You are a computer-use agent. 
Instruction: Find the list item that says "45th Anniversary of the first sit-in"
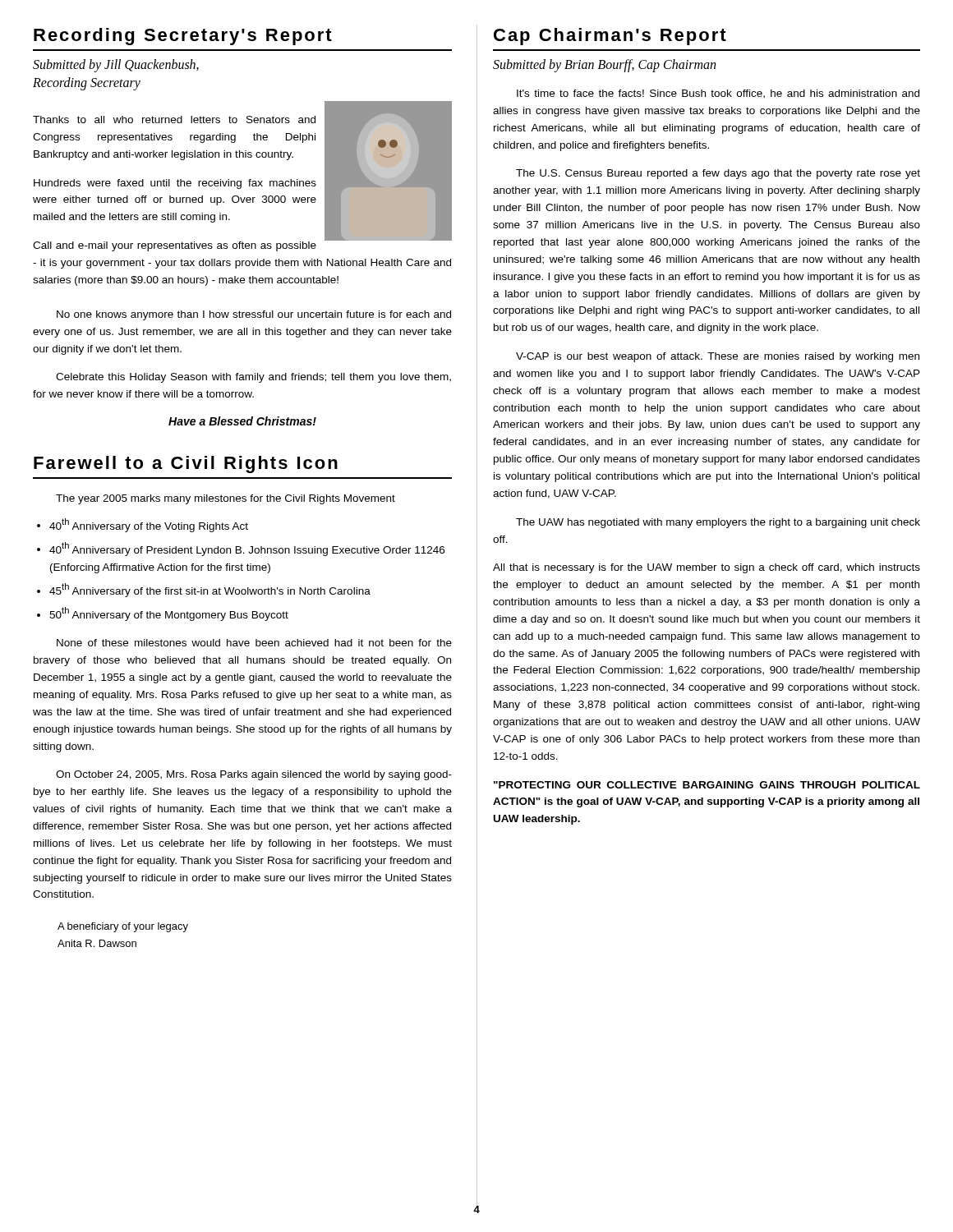click(x=210, y=589)
